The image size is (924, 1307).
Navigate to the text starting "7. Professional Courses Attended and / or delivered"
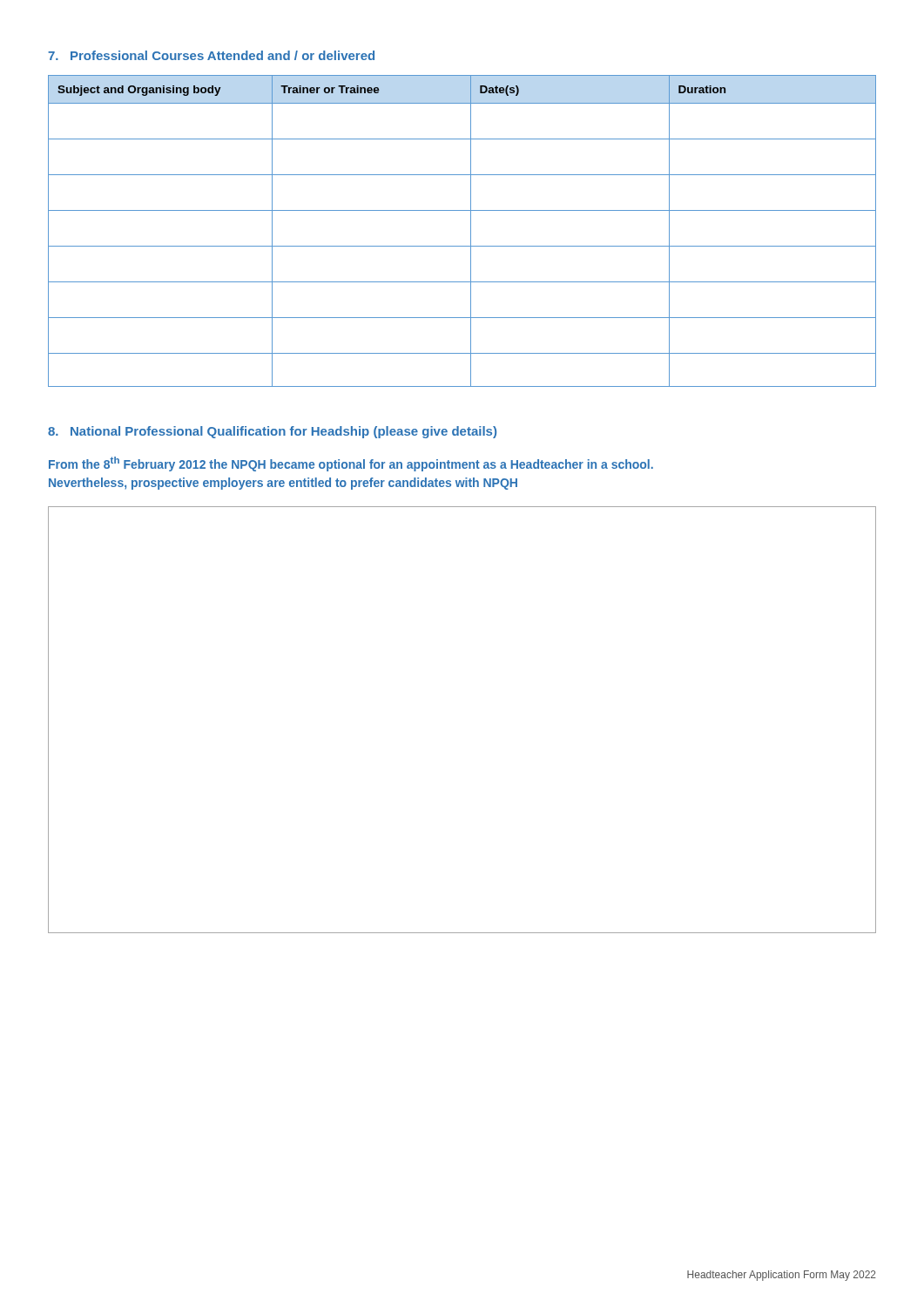click(x=212, y=55)
